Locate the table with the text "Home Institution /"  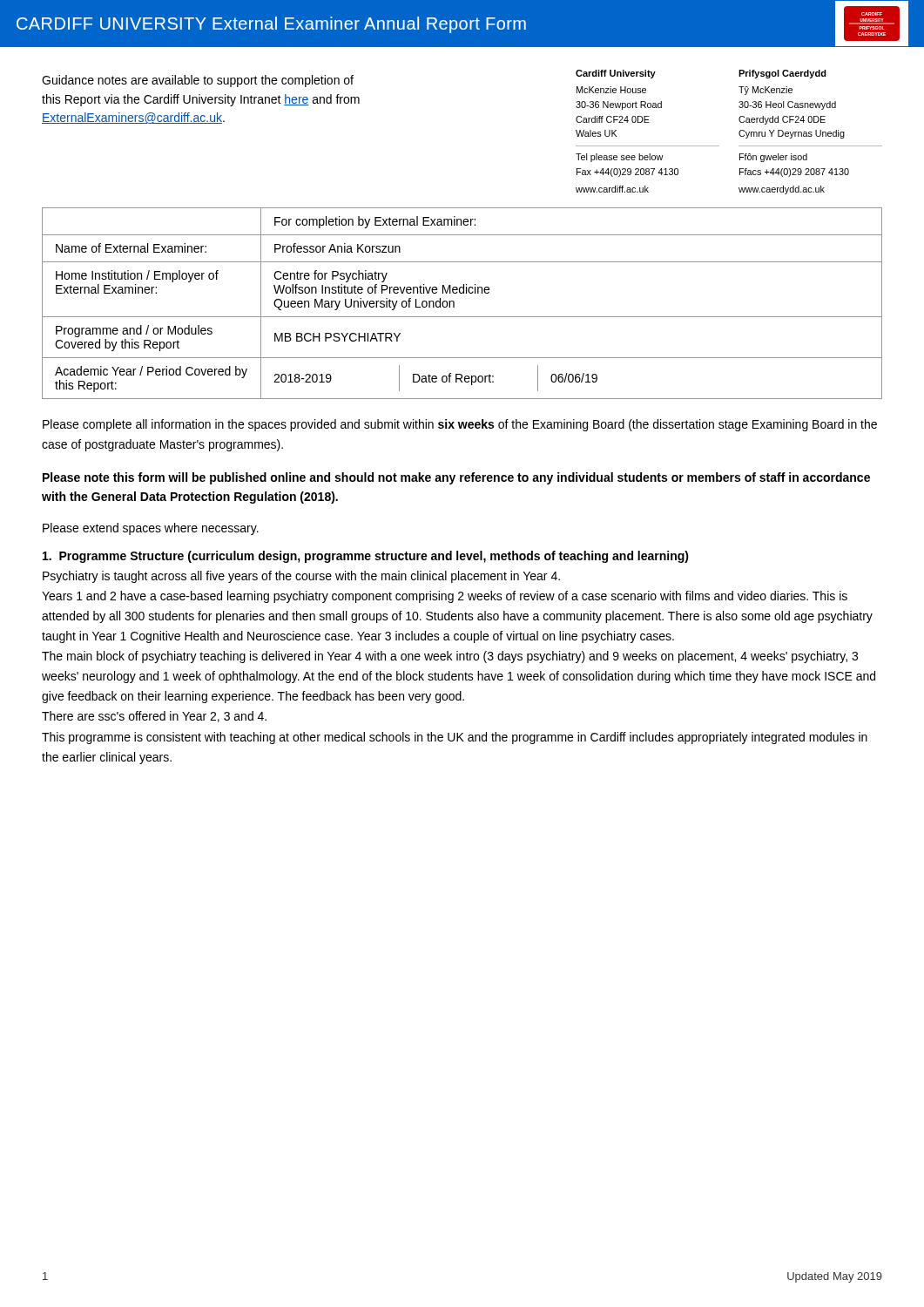[462, 303]
